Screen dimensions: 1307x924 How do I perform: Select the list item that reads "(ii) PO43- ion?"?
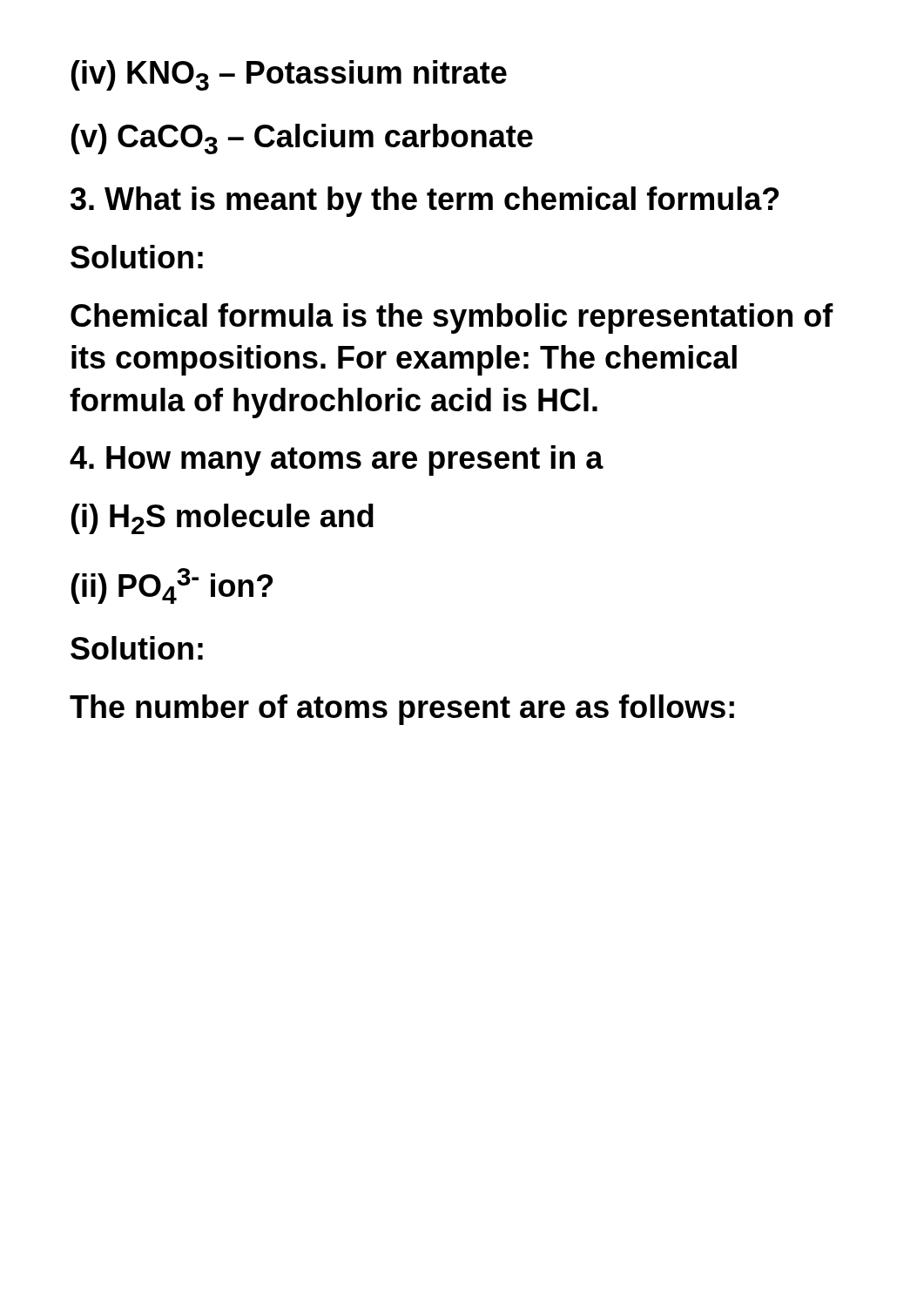coord(172,585)
